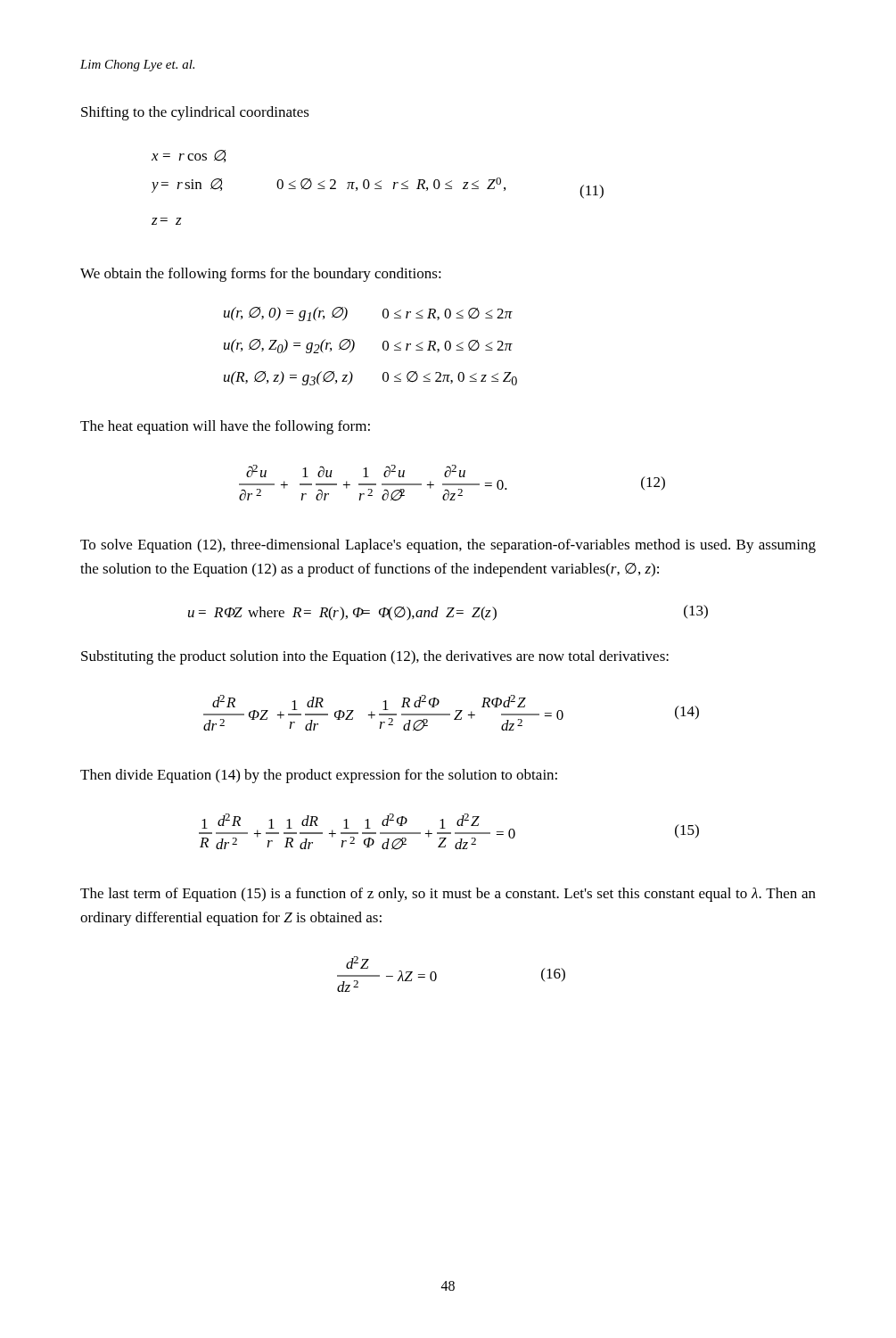
Task: Where is the passage that starts "The last term of Equation (15) is"?
Action: click(448, 905)
